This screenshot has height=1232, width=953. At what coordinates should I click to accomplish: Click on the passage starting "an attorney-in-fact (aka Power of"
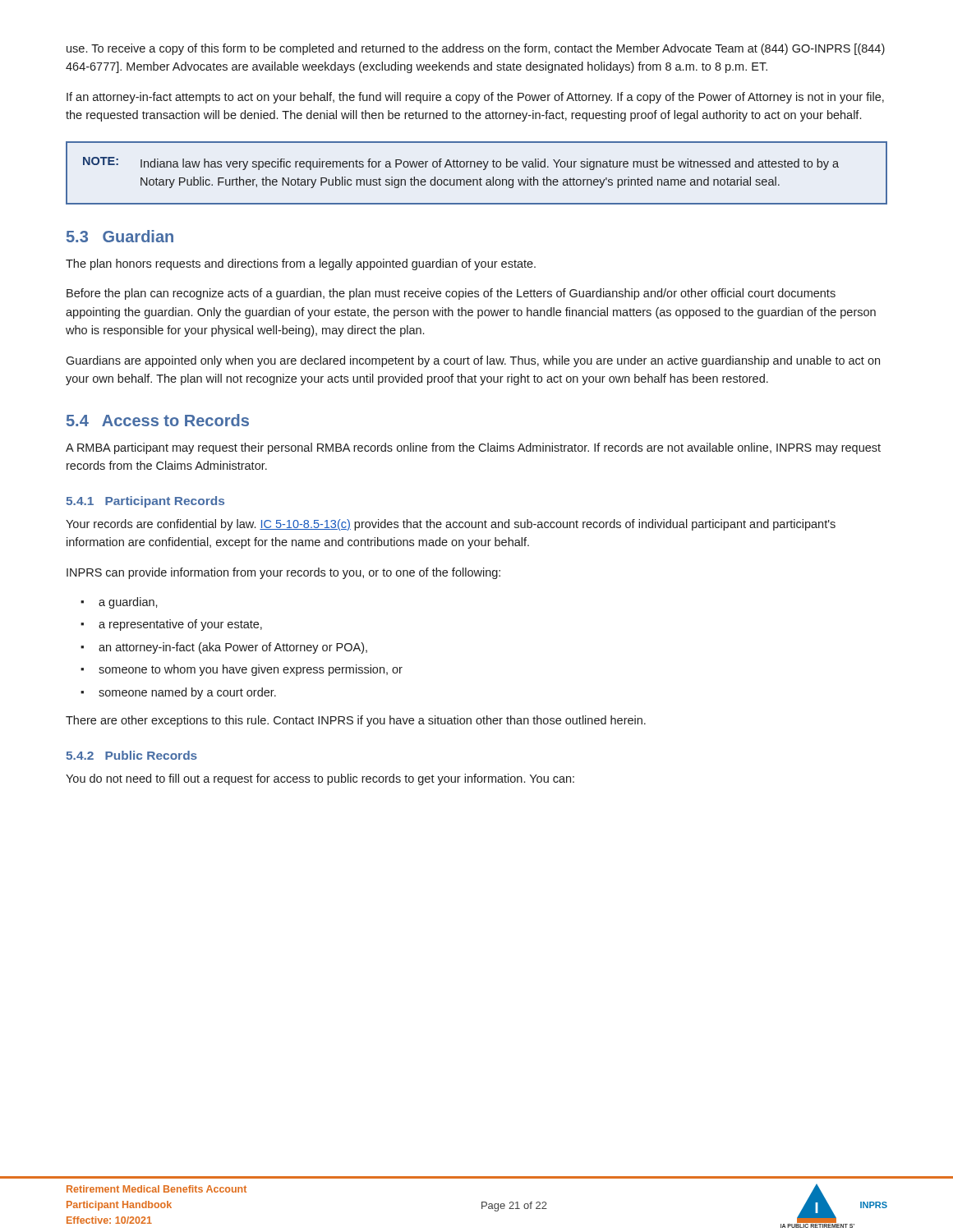(233, 647)
